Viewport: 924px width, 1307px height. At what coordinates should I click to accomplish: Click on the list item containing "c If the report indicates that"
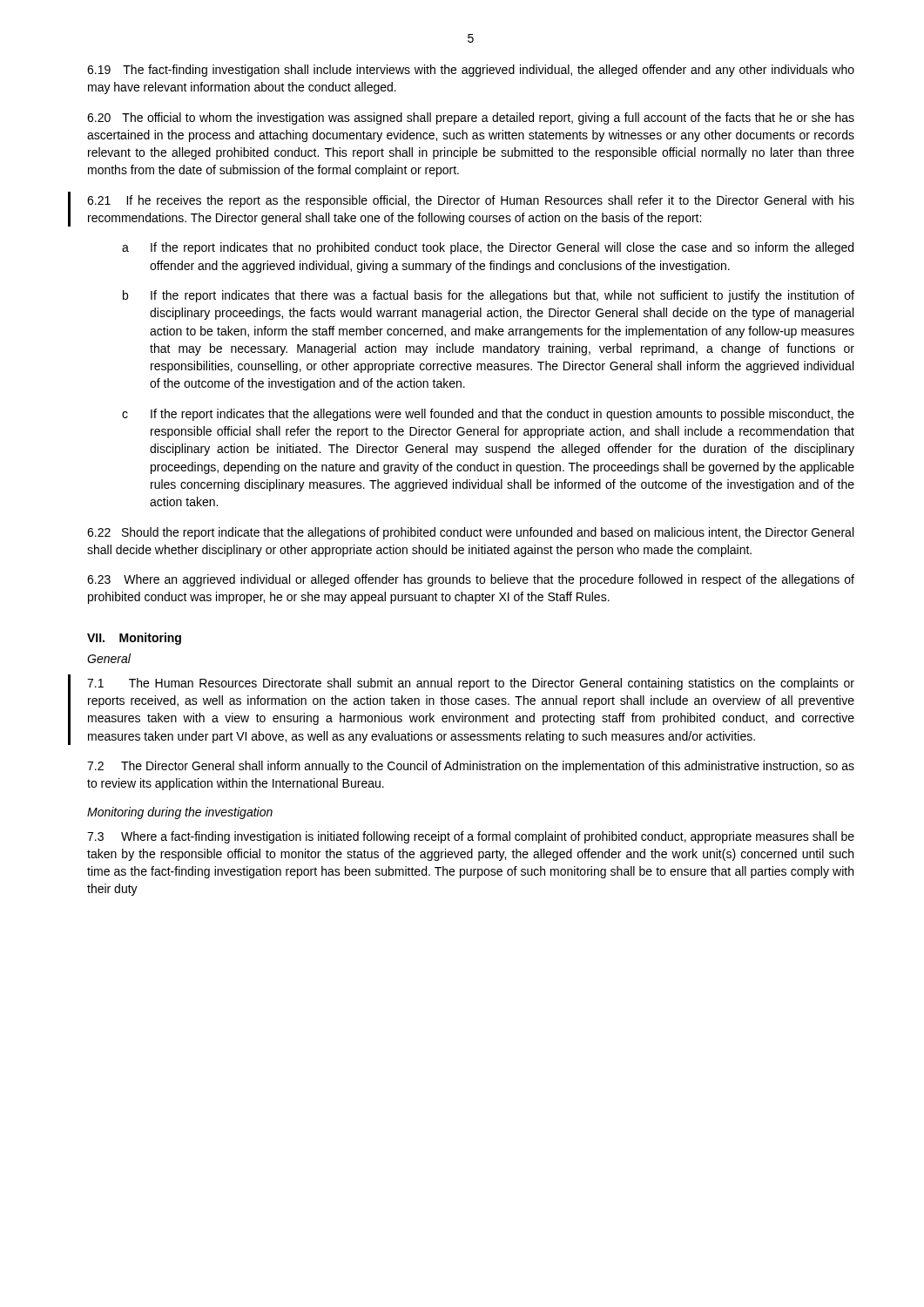click(488, 458)
